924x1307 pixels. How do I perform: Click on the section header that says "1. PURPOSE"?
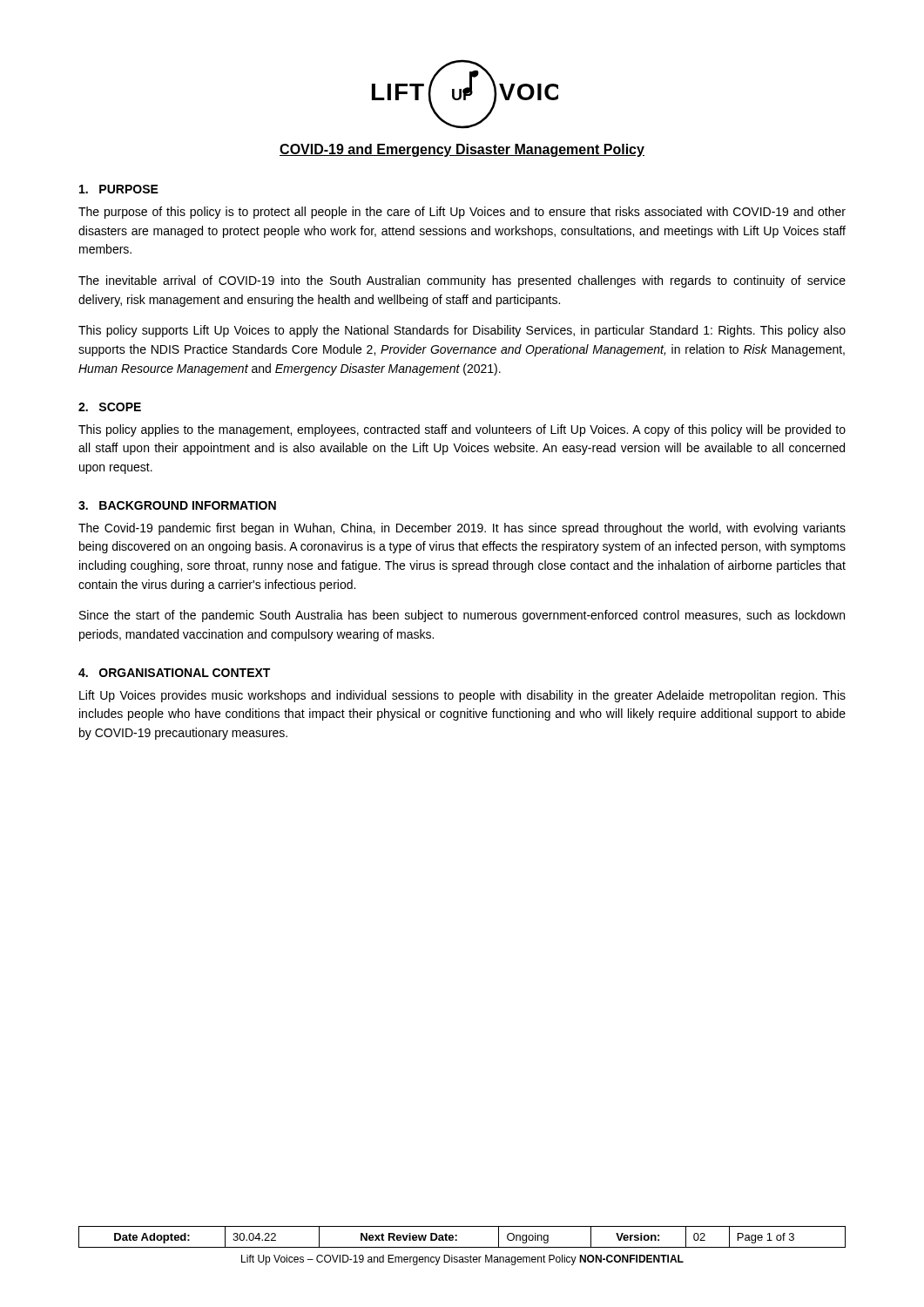click(x=118, y=189)
